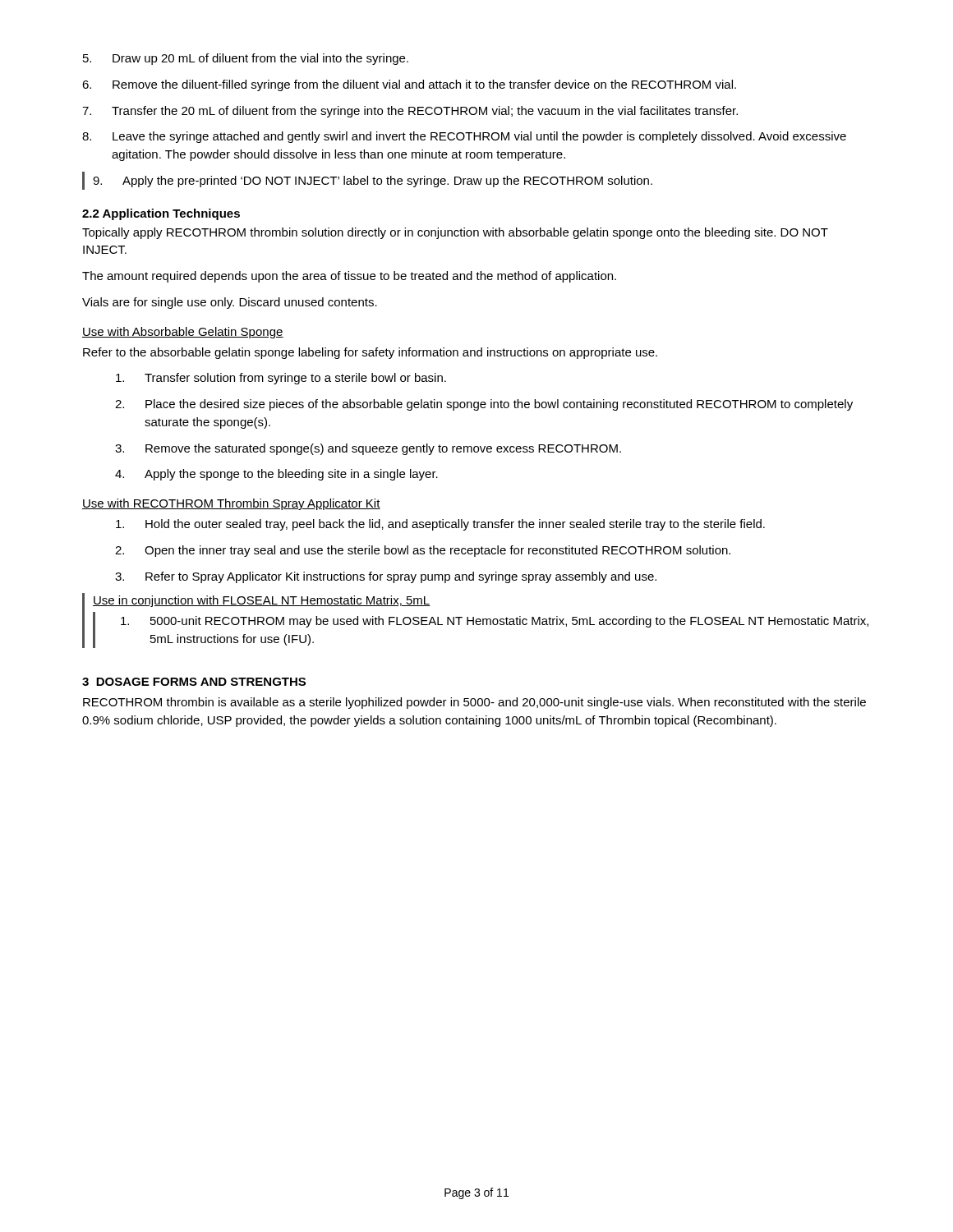953x1232 pixels.
Task: Click on the list item with the text "4. Apply the sponge to"
Action: (x=276, y=475)
